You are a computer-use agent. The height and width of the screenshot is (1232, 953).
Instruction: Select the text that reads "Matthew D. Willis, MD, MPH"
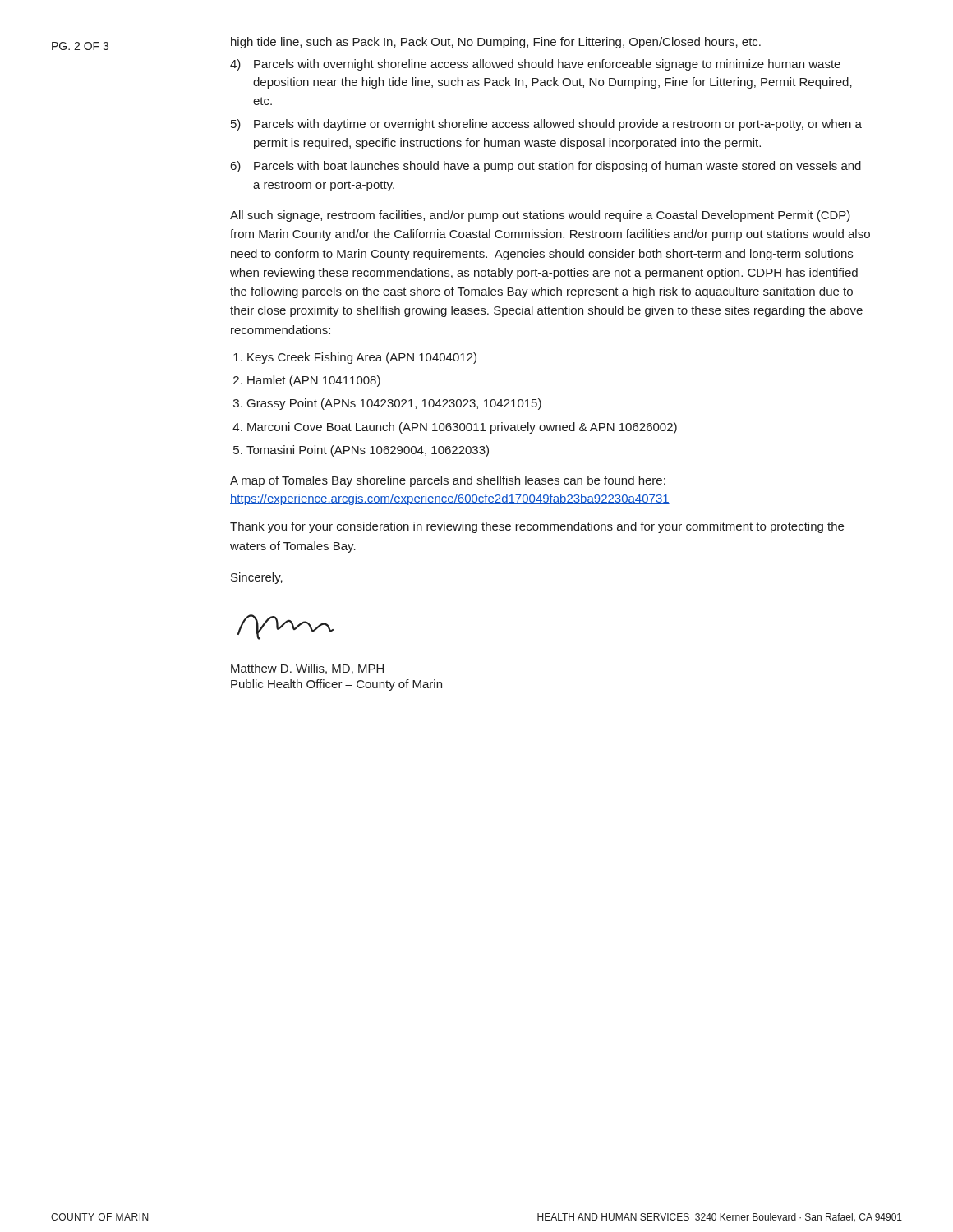(307, 668)
